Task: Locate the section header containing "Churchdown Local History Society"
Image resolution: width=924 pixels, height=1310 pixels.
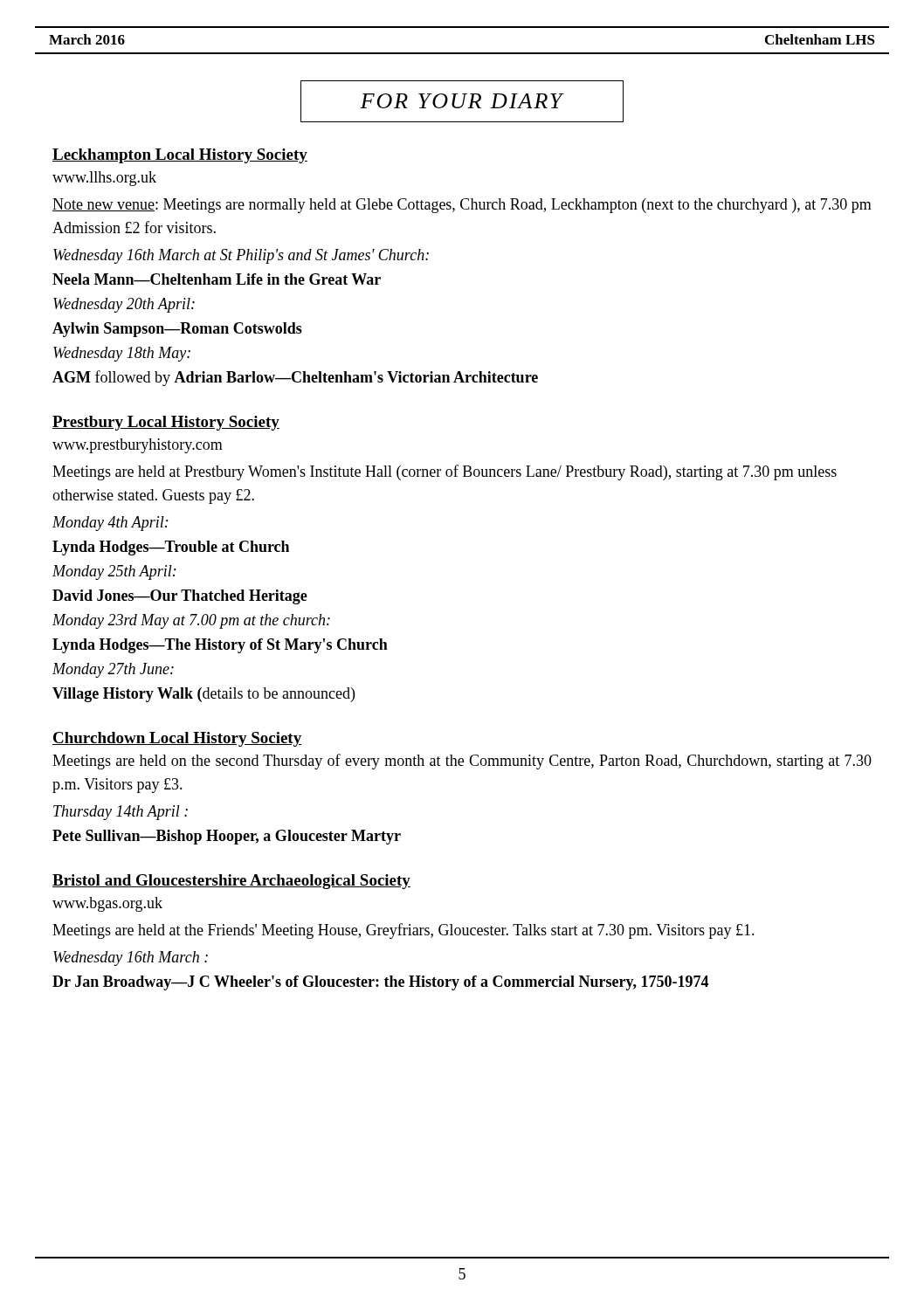Action: click(x=177, y=738)
